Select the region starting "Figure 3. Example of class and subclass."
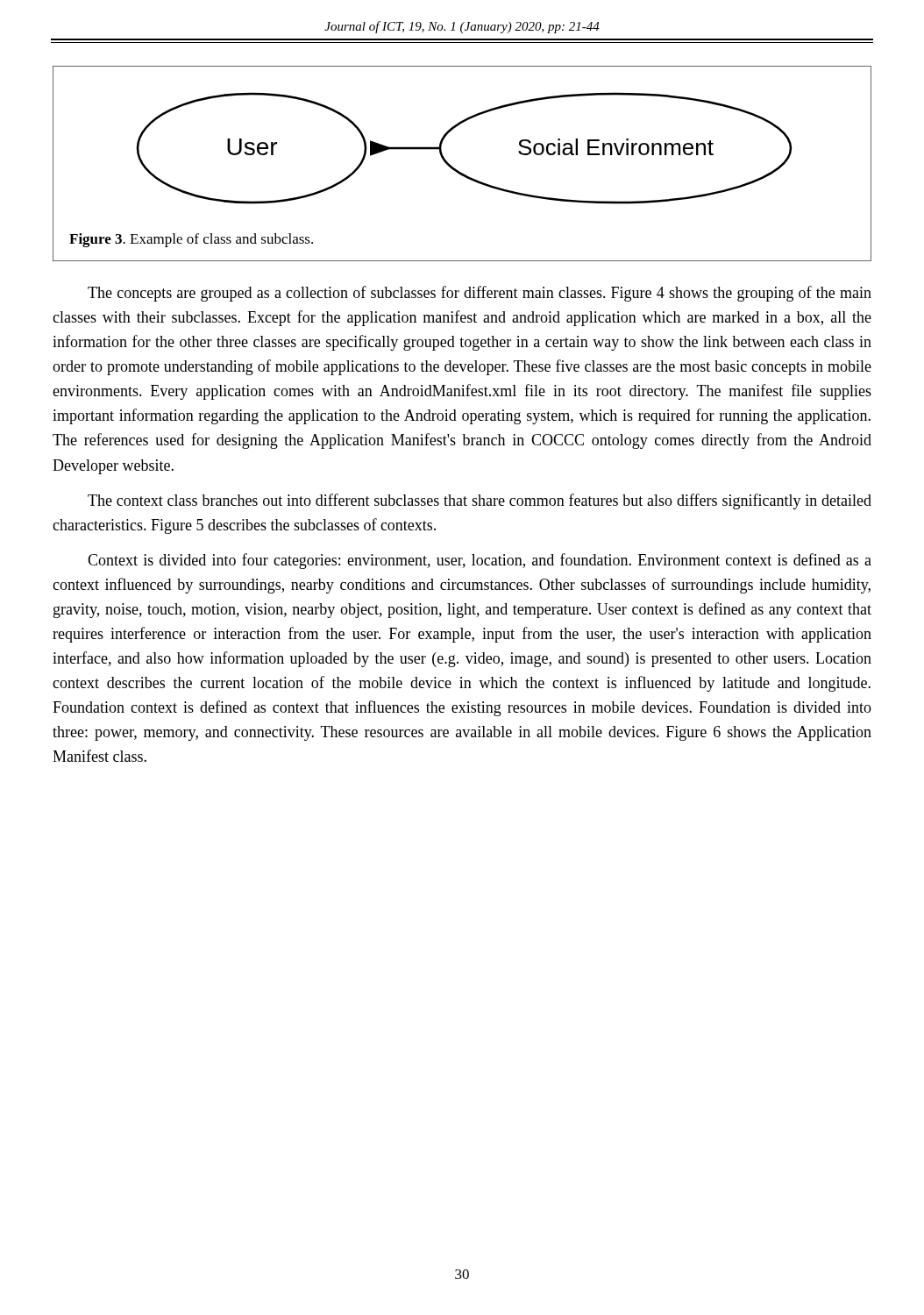 point(192,239)
